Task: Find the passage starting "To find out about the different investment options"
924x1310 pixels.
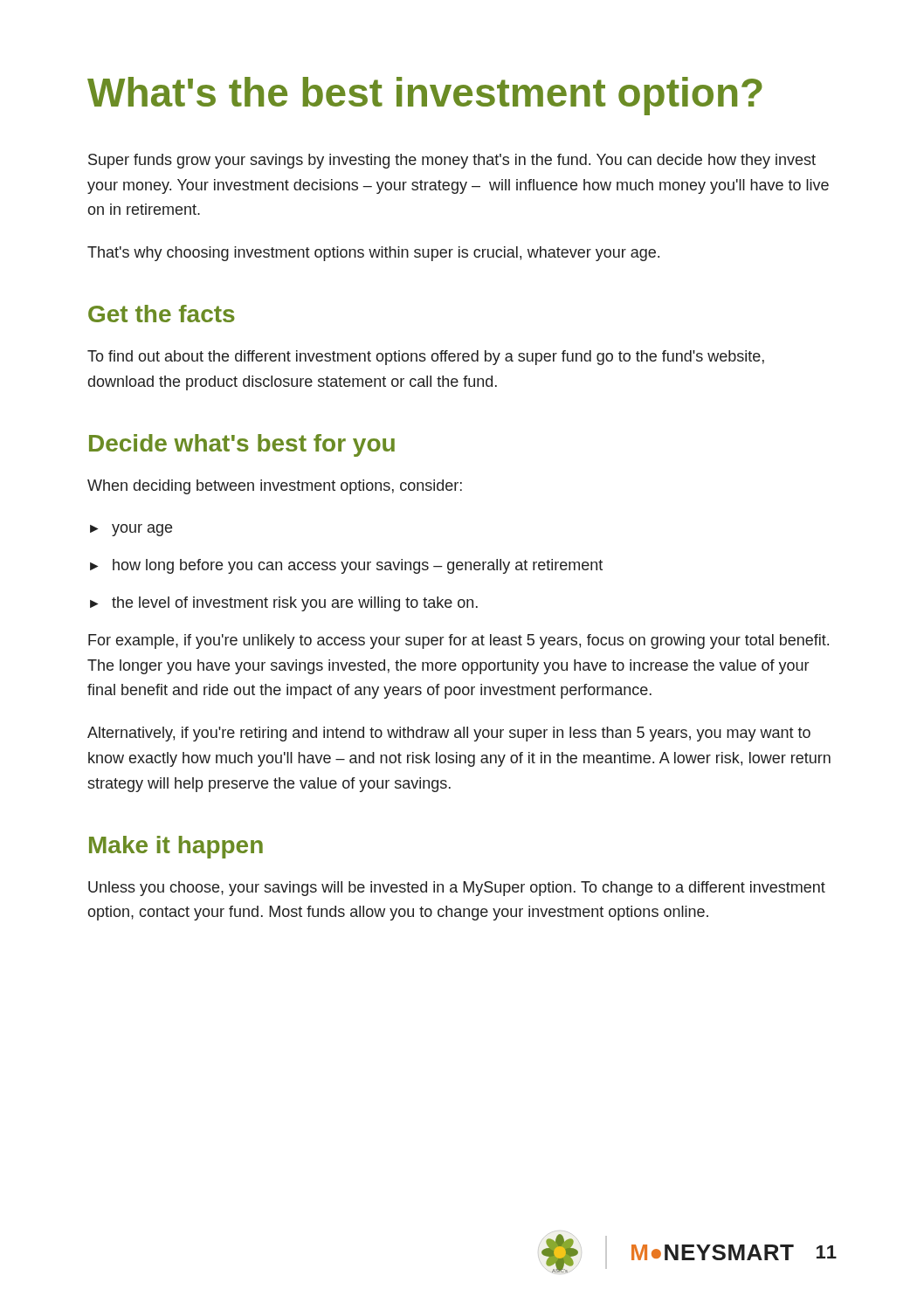Action: click(x=426, y=369)
